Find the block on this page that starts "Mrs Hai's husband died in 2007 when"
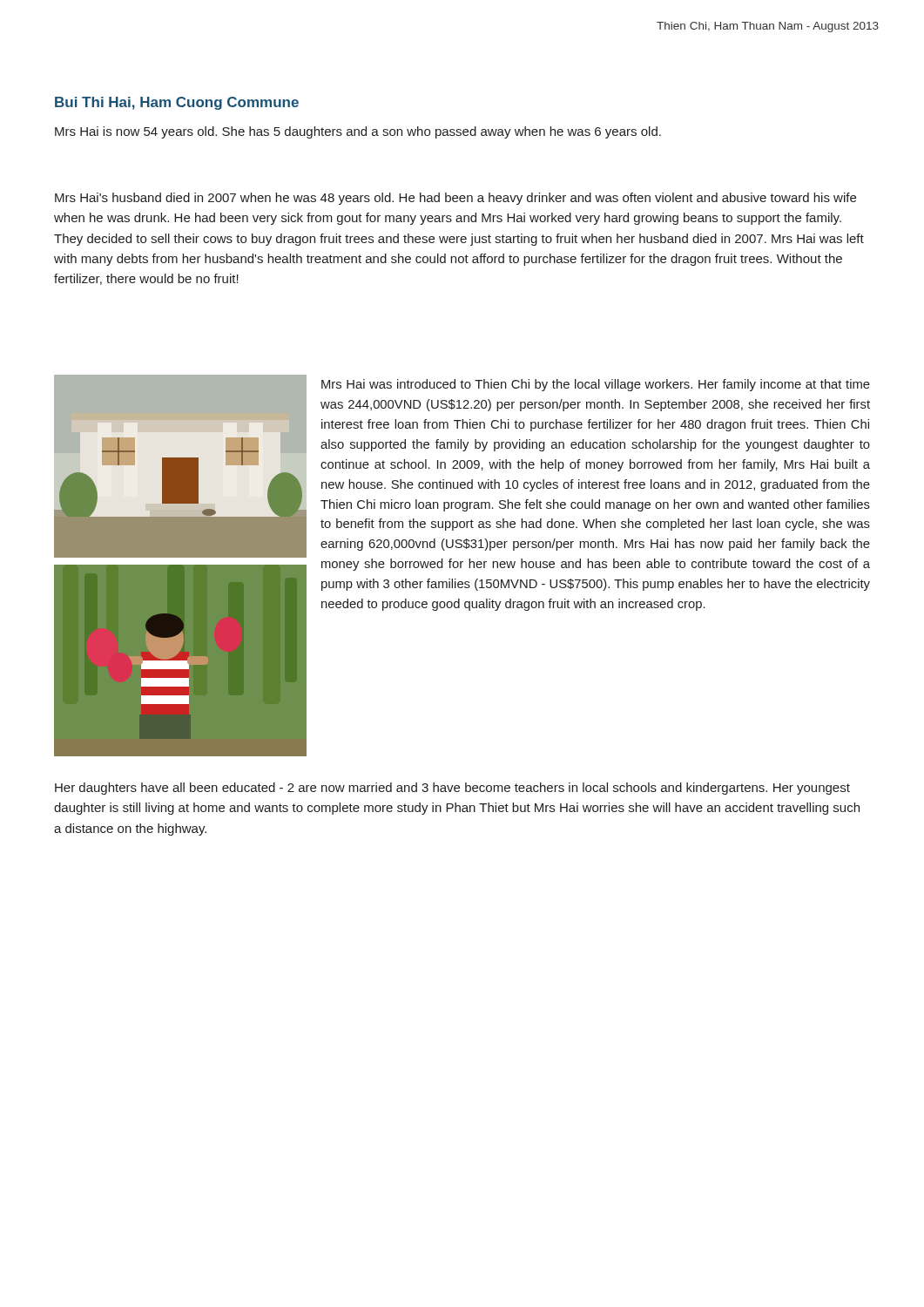Viewport: 924px width, 1307px height. 459,238
